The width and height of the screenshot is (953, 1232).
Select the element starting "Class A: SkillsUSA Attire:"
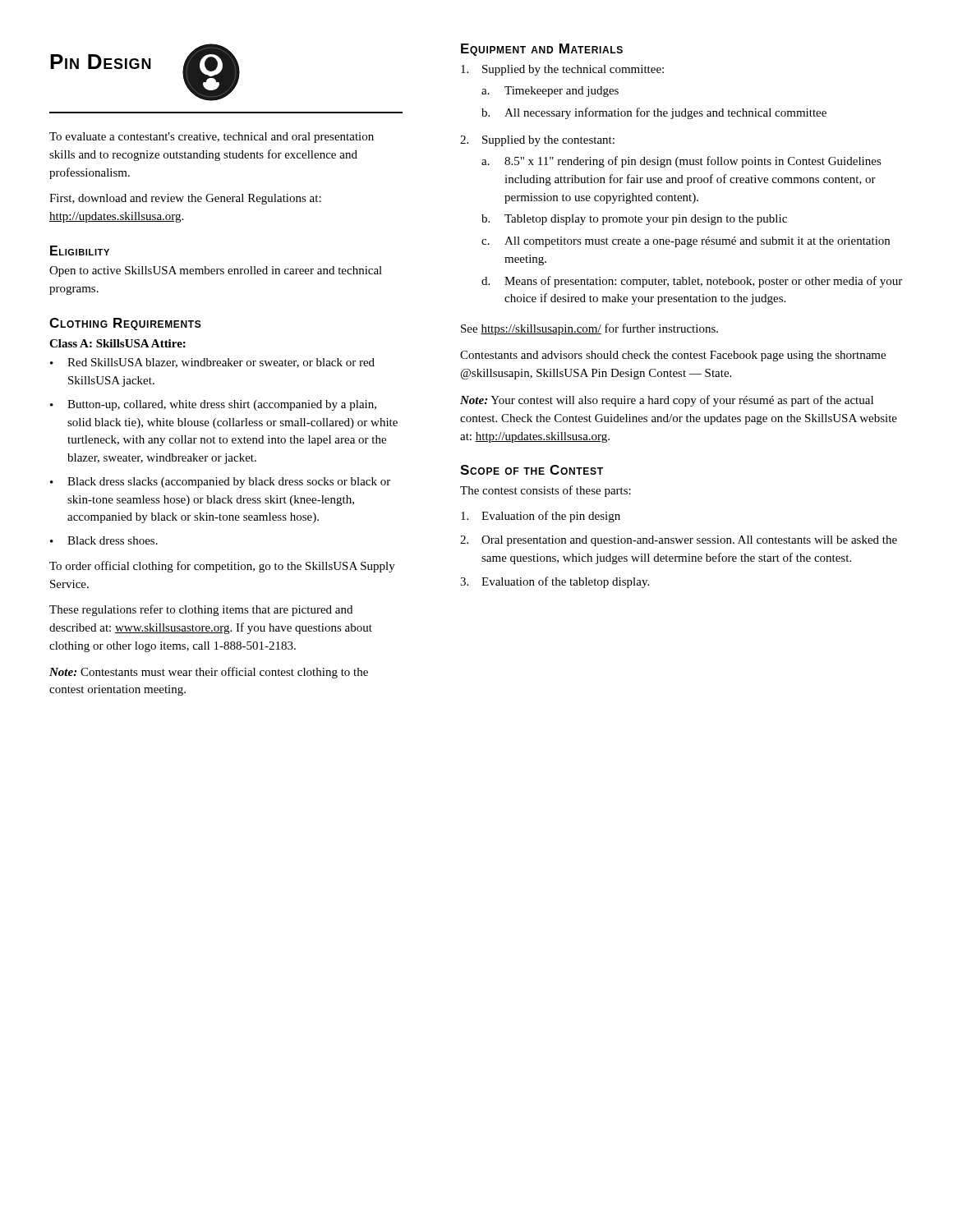[x=118, y=344]
